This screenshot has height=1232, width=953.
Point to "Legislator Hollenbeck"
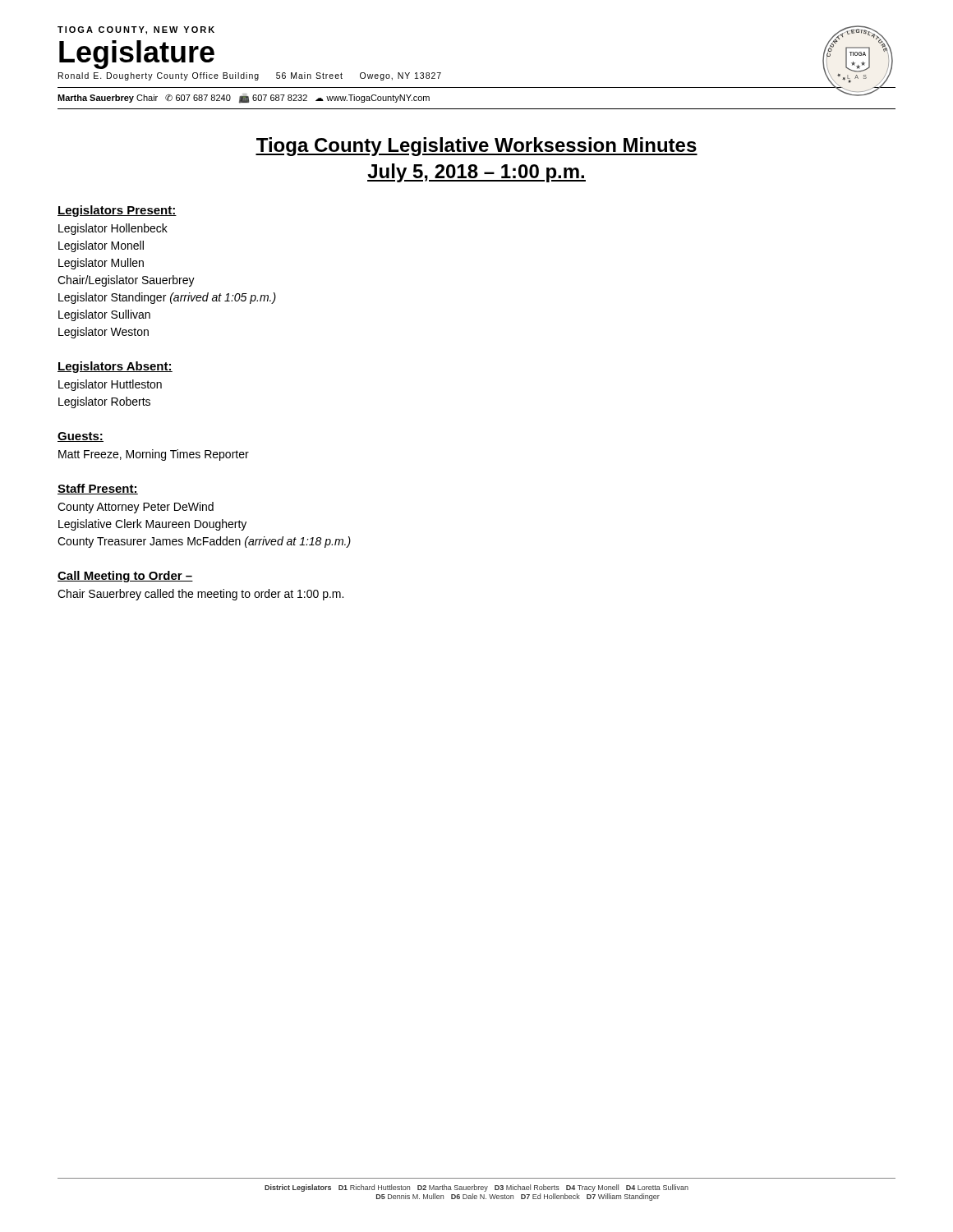(x=112, y=229)
